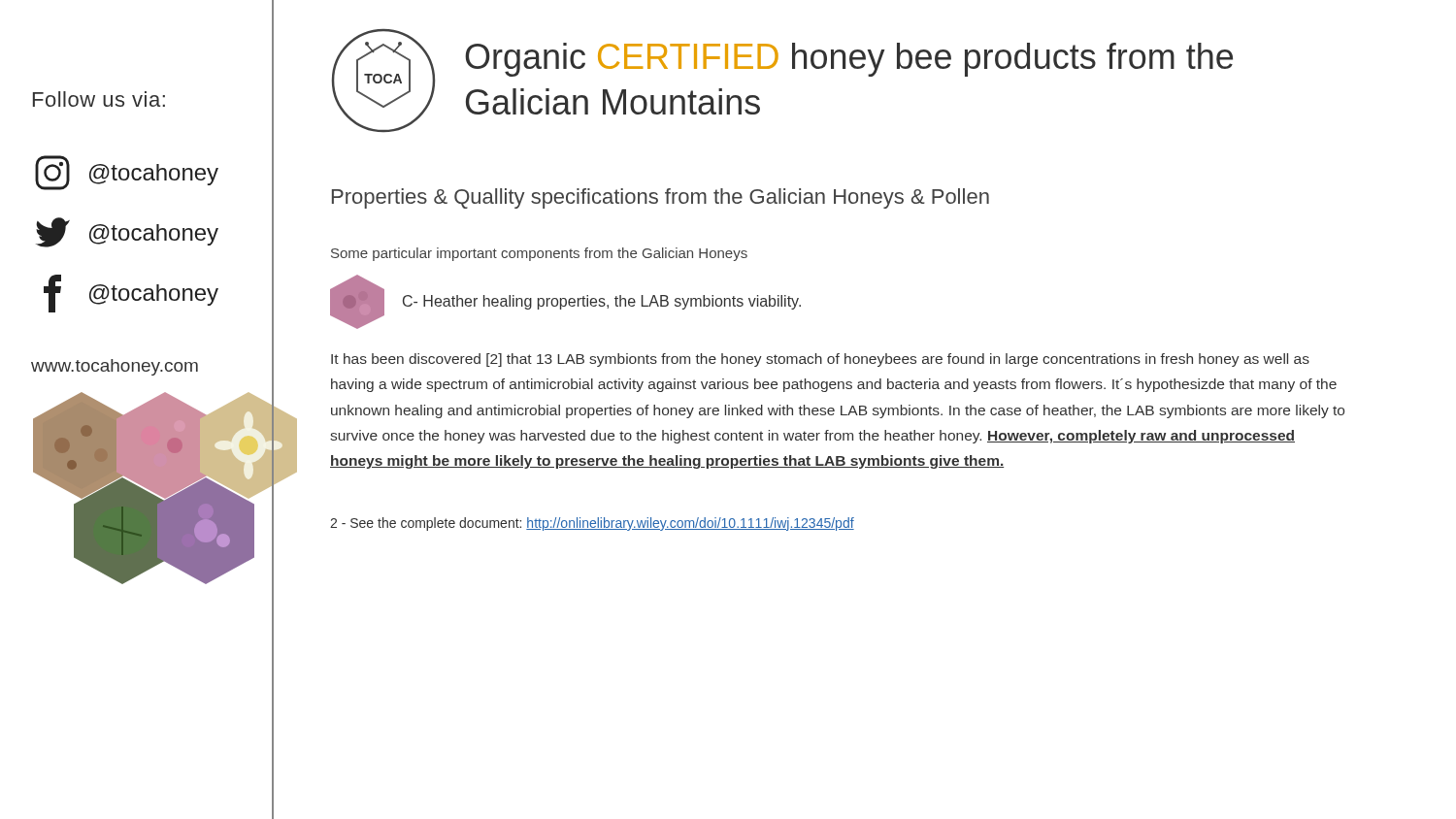Locate the title
The height and width of the screenshot is (819, 1456).
[x=849, y=80]
